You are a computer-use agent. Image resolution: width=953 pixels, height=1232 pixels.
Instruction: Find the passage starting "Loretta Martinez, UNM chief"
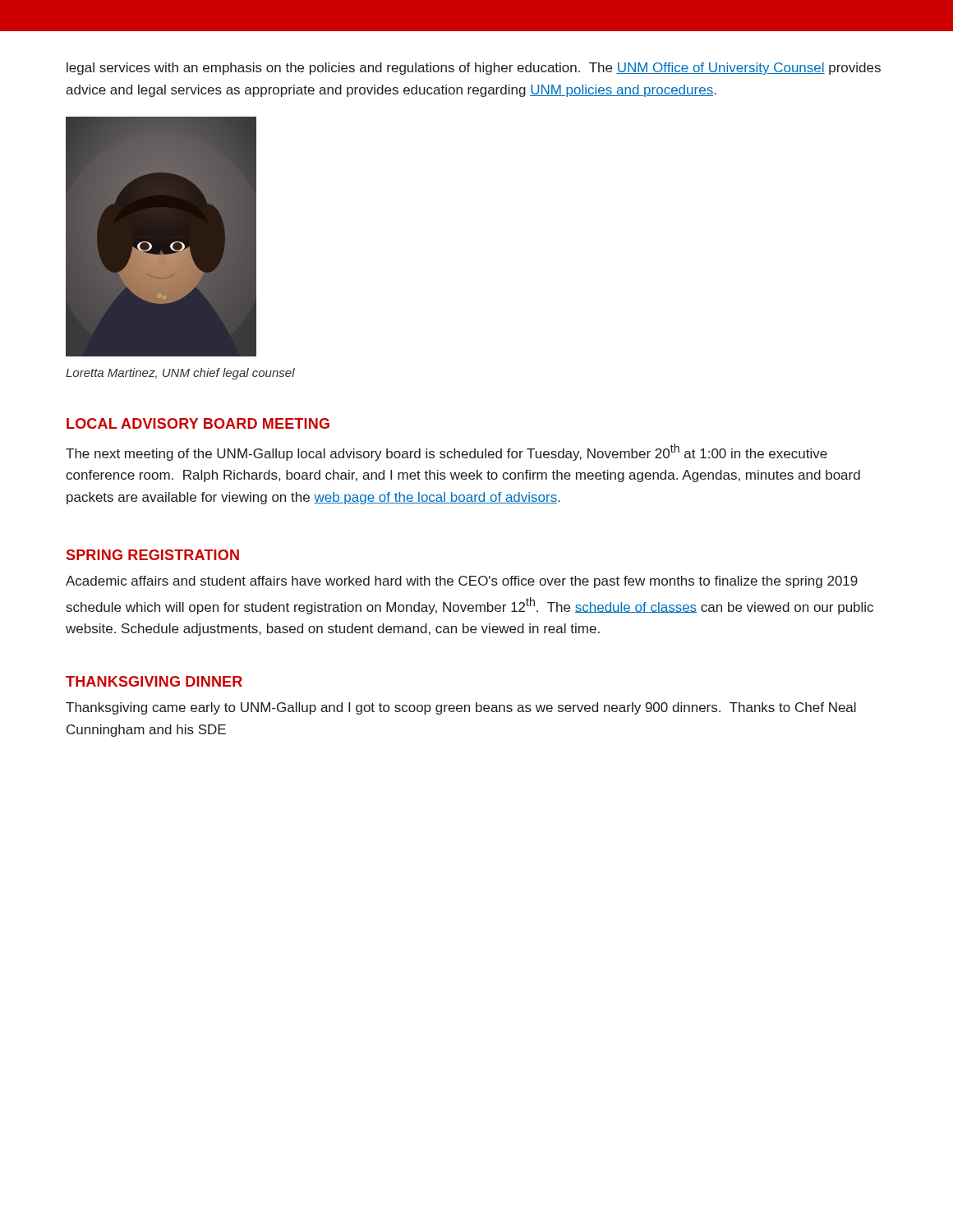coord(180,372)
